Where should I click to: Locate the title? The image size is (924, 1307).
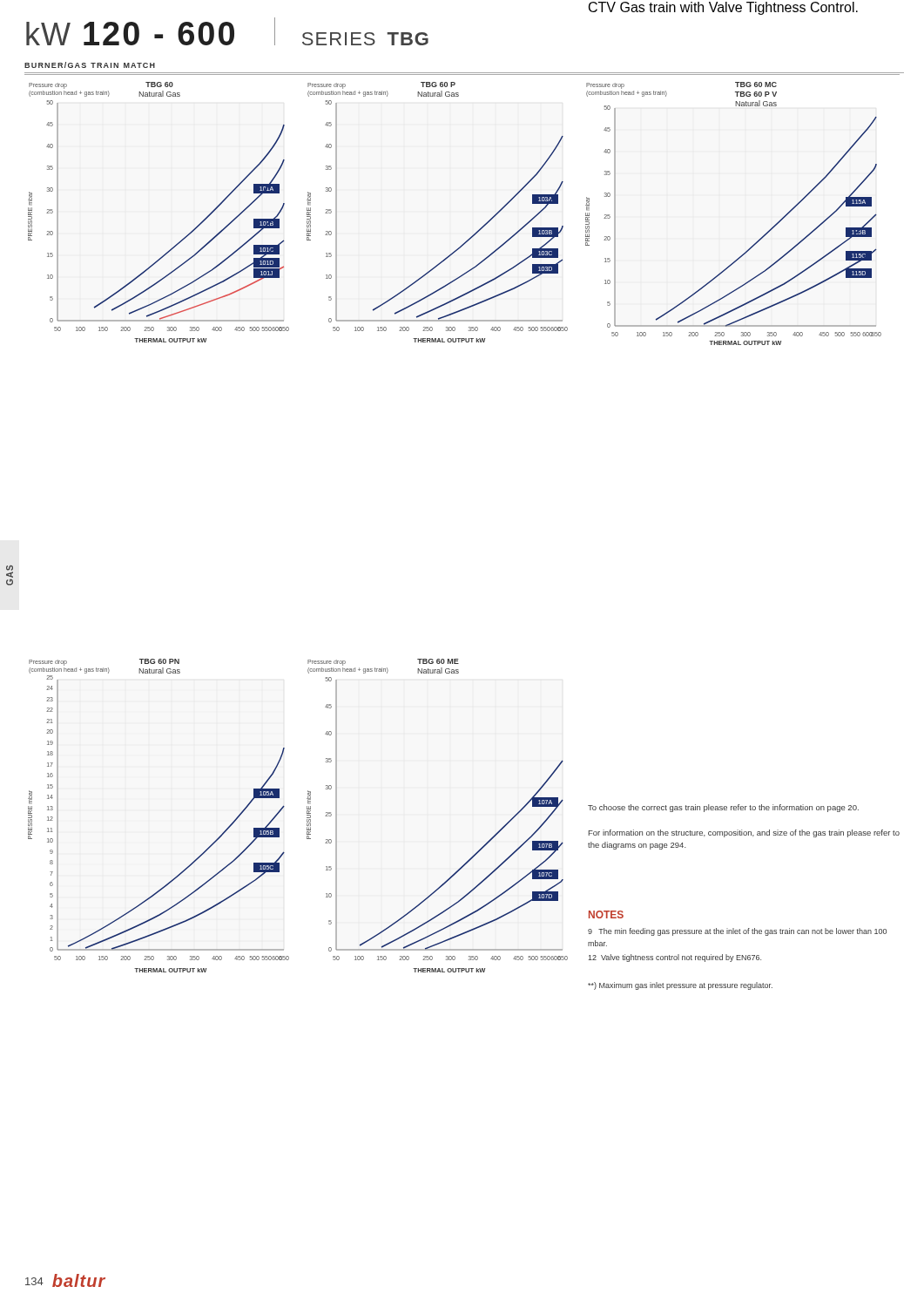(x=227, y=34)
